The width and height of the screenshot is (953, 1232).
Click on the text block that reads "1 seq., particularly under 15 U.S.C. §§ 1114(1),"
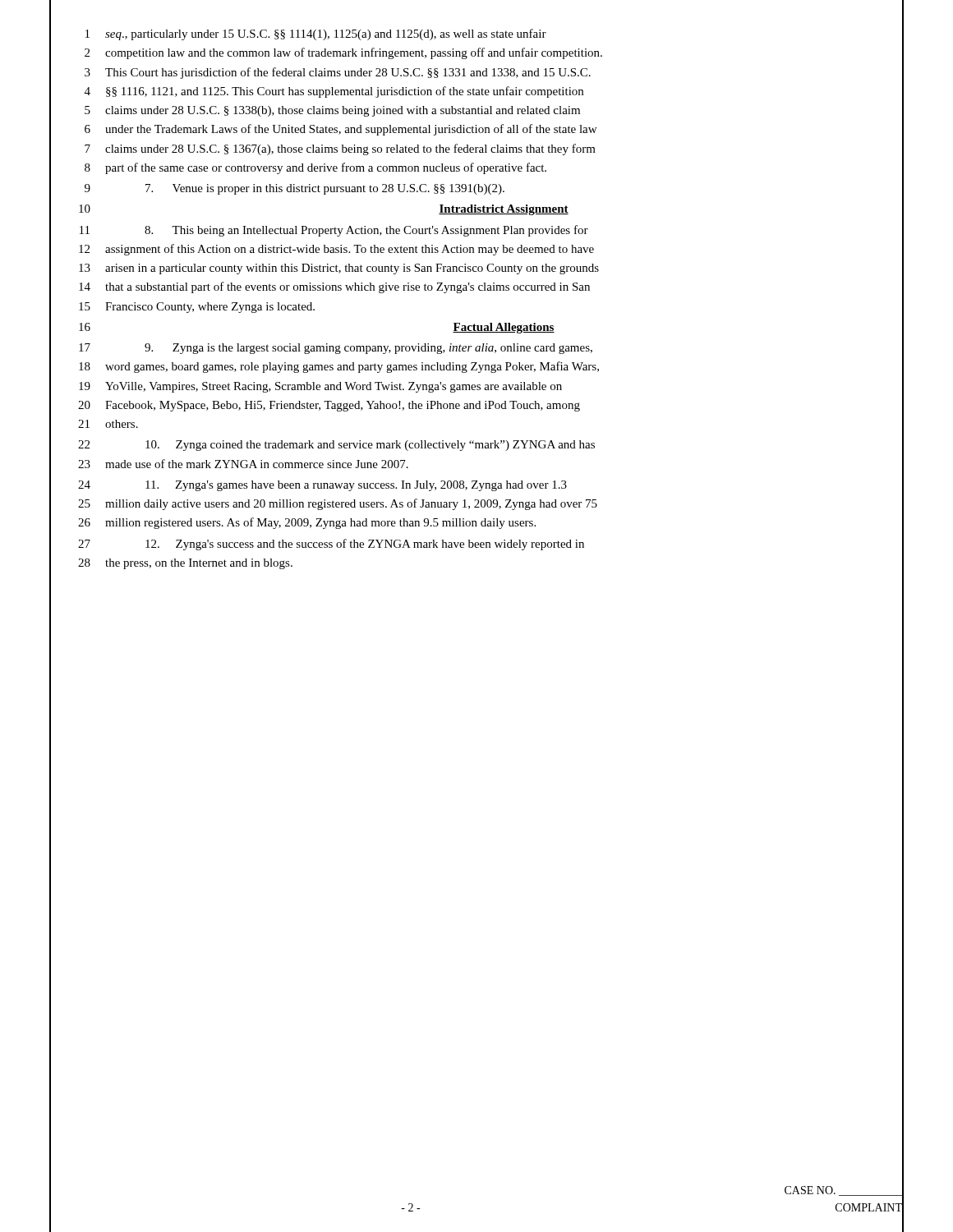coord(476,34)
